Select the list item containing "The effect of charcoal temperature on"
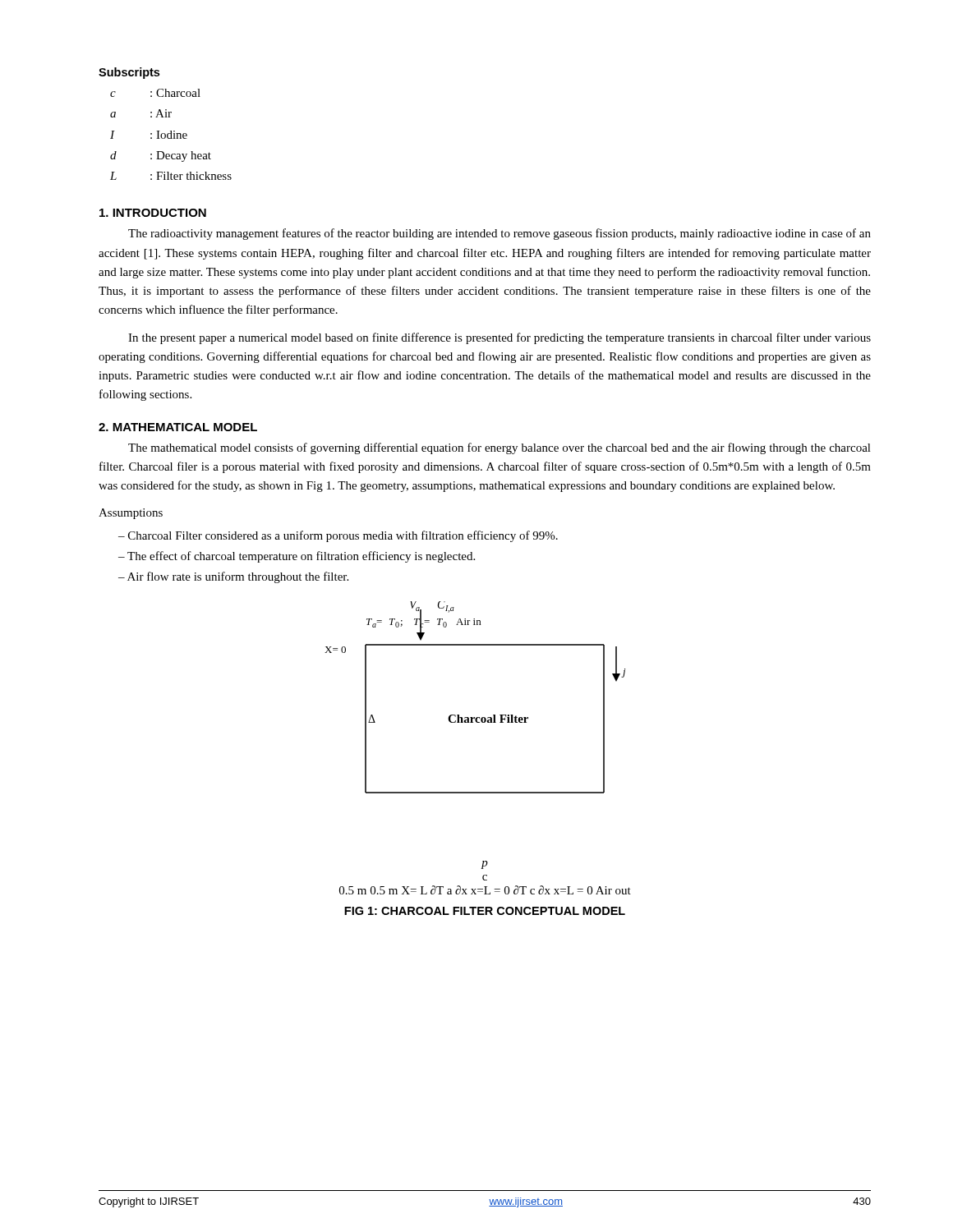953x1232 pixels. pyautogui.click(x=302, y=556)
